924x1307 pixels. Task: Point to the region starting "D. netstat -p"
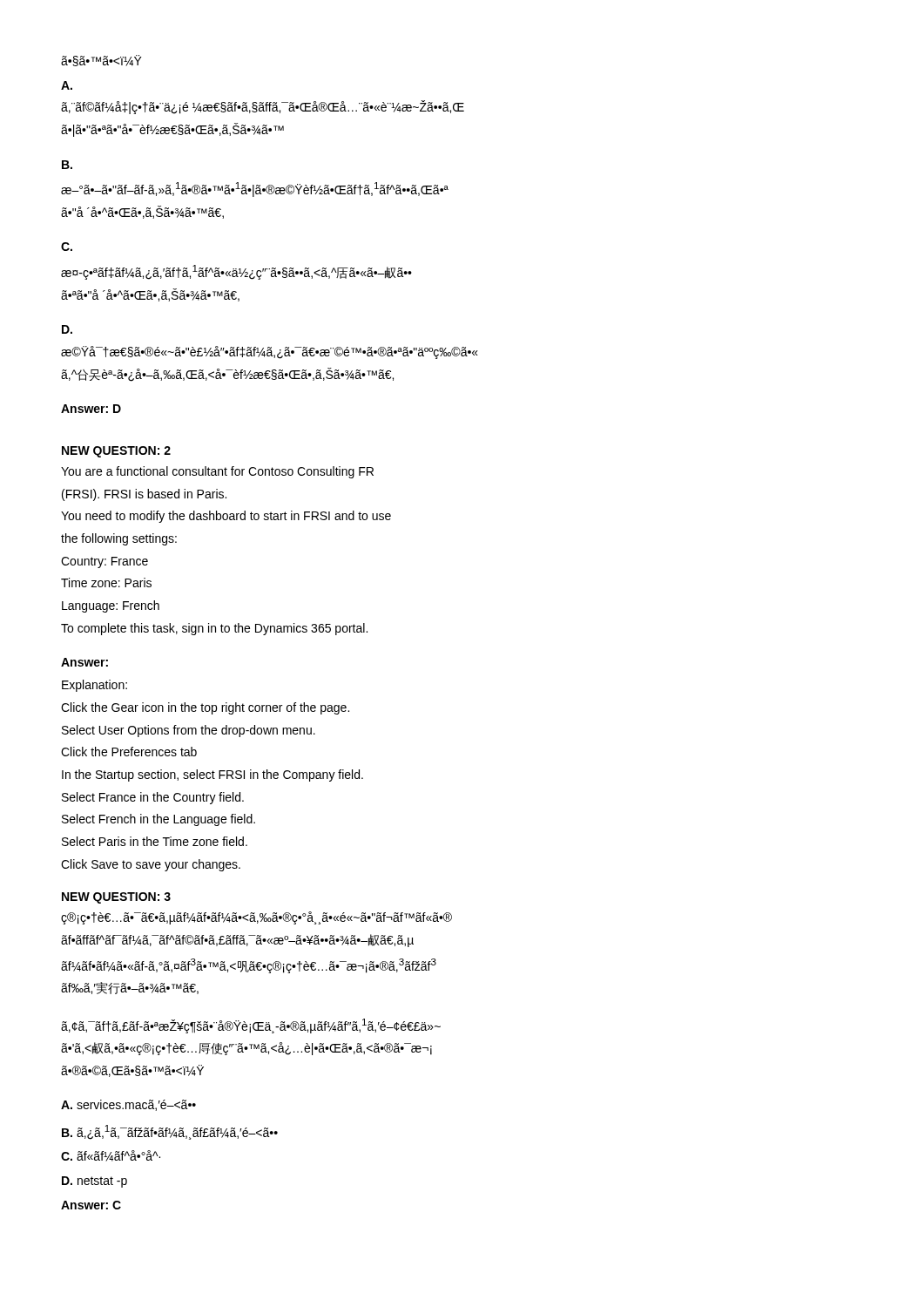click(x=94, y=1182)
